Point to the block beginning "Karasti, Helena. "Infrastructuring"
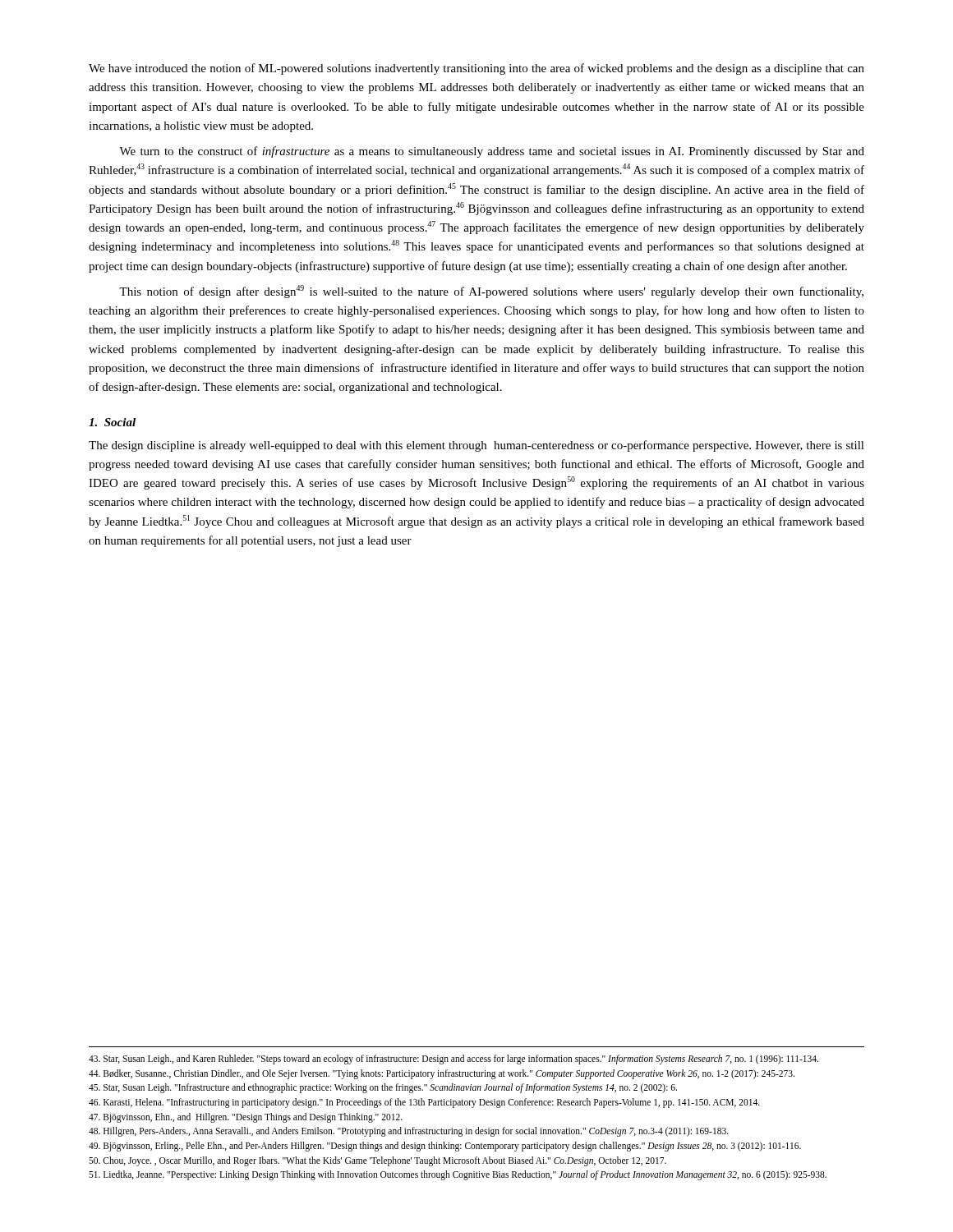The image size is (953, 1232). click(424, 1102)
